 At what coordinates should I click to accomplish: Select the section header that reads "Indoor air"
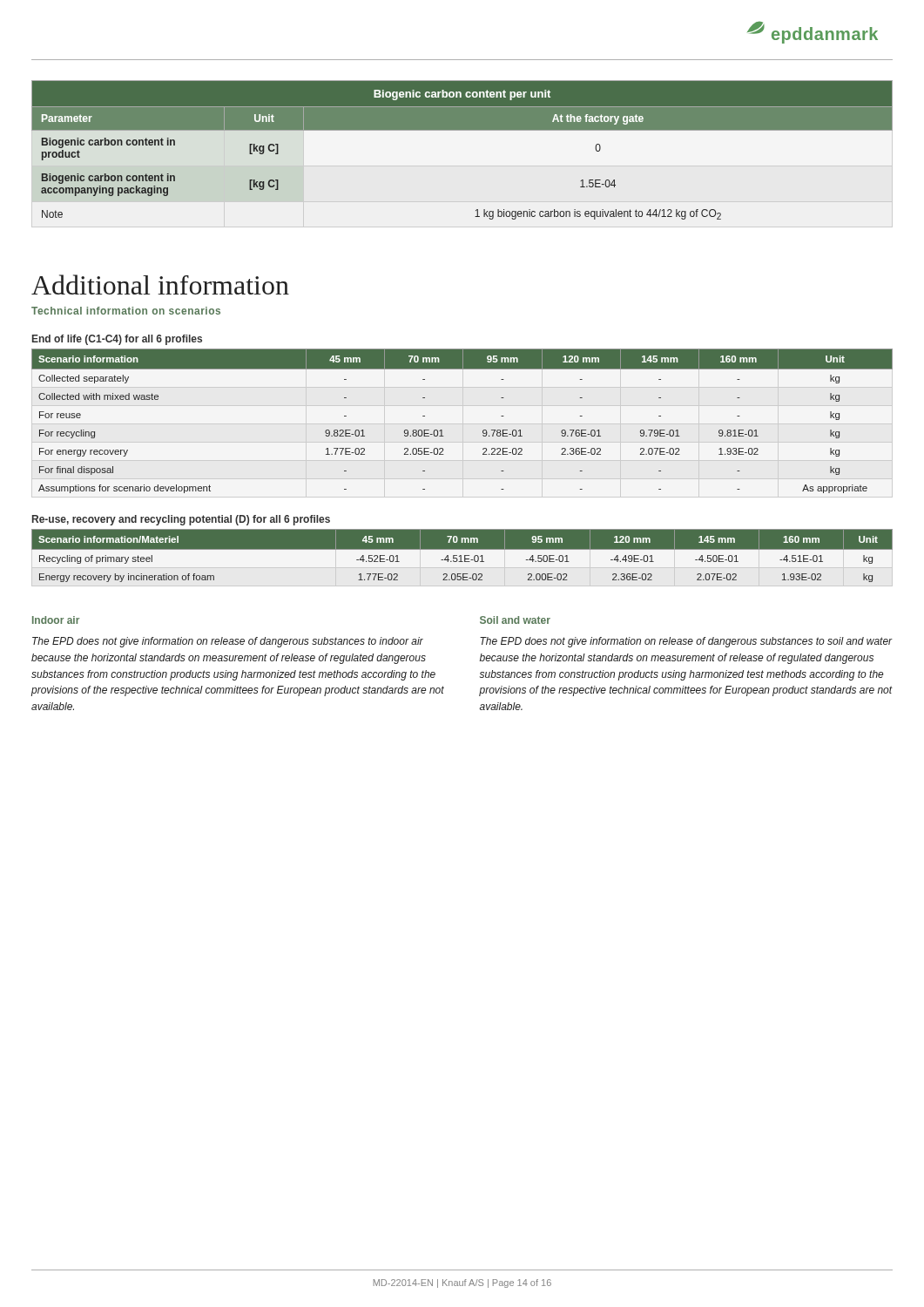point(55,621)
